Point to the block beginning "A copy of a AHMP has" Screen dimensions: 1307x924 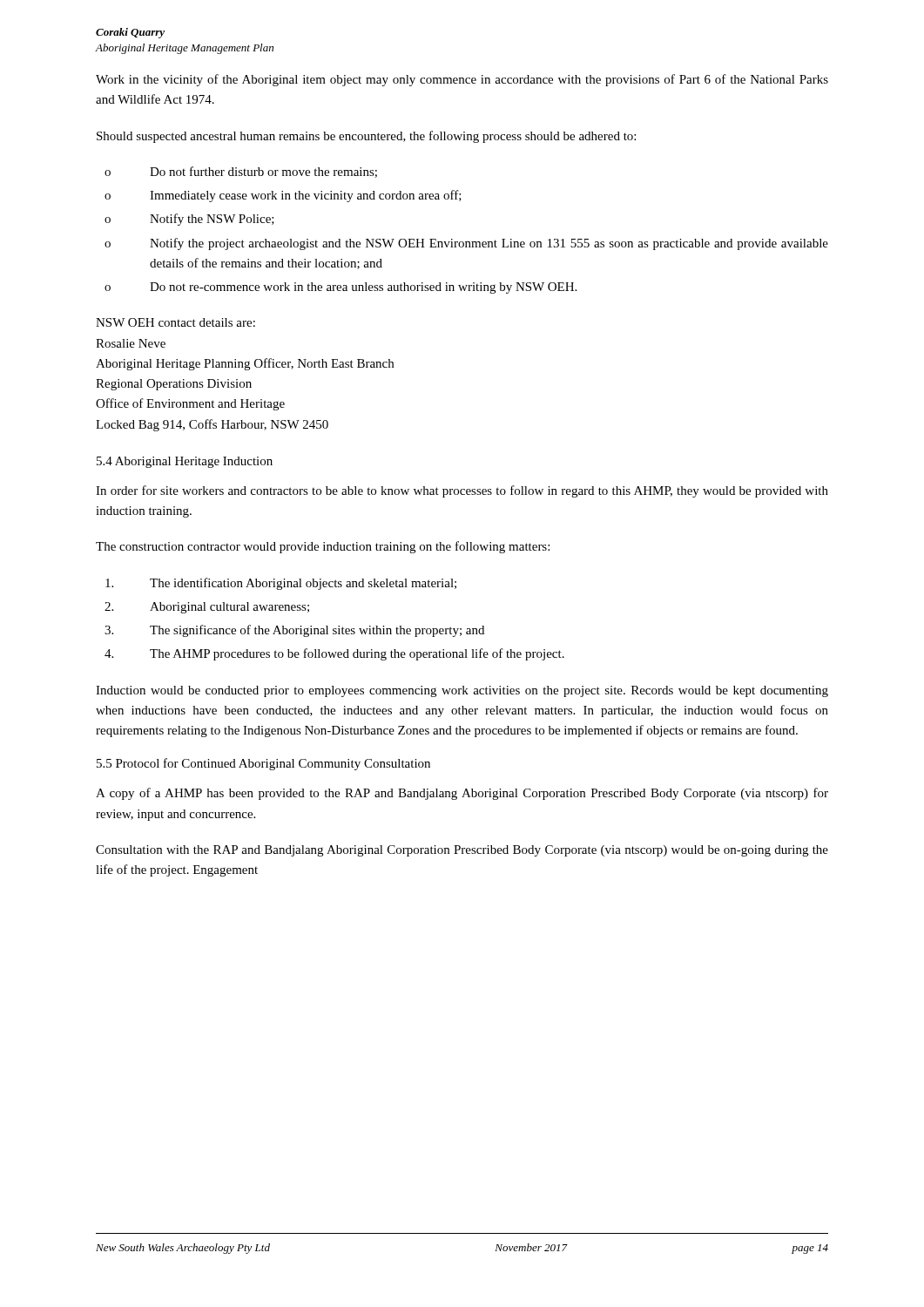[462, 804]
